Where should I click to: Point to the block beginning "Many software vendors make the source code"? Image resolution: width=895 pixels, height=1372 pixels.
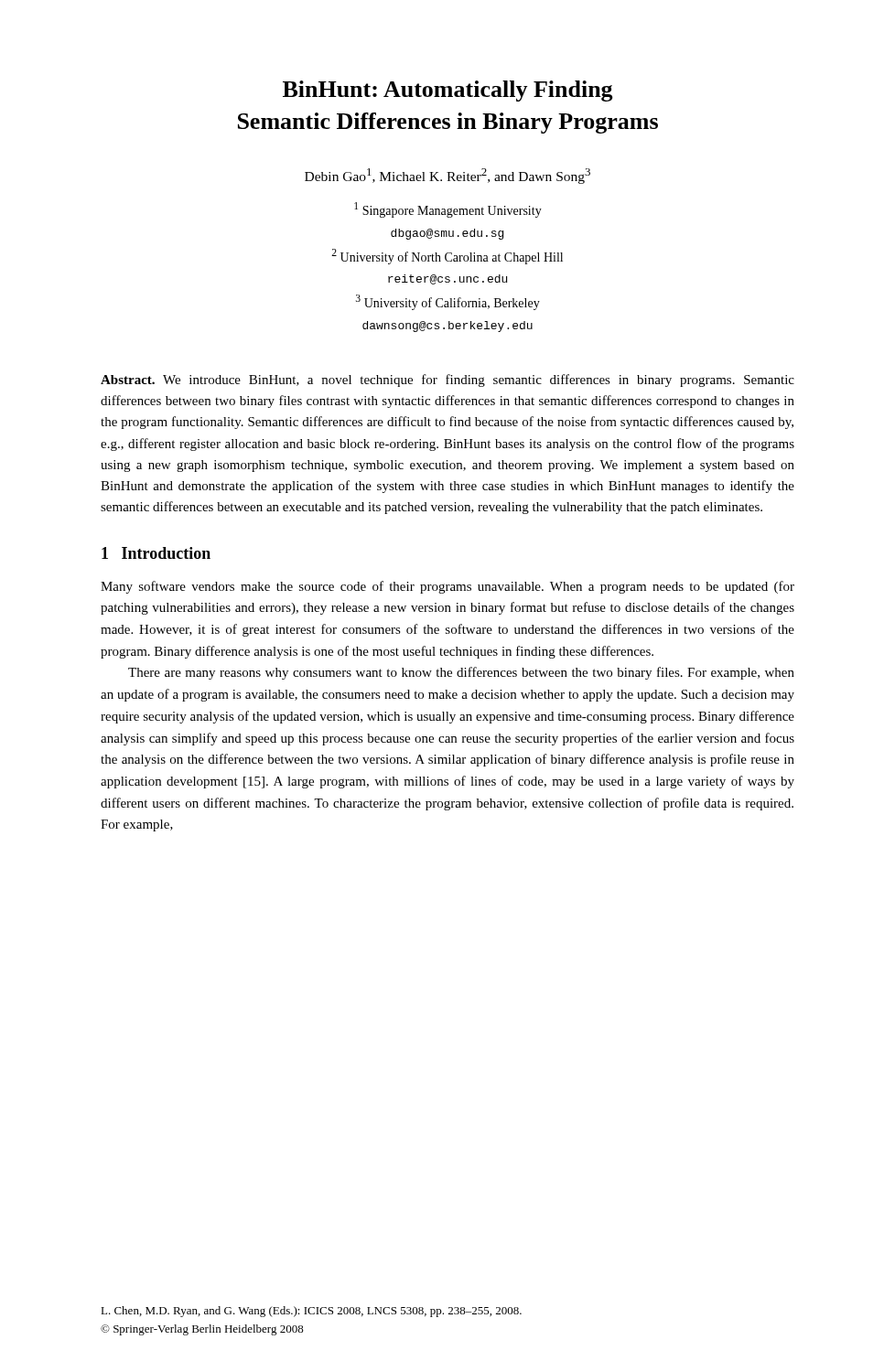click(x=448, y=706)
